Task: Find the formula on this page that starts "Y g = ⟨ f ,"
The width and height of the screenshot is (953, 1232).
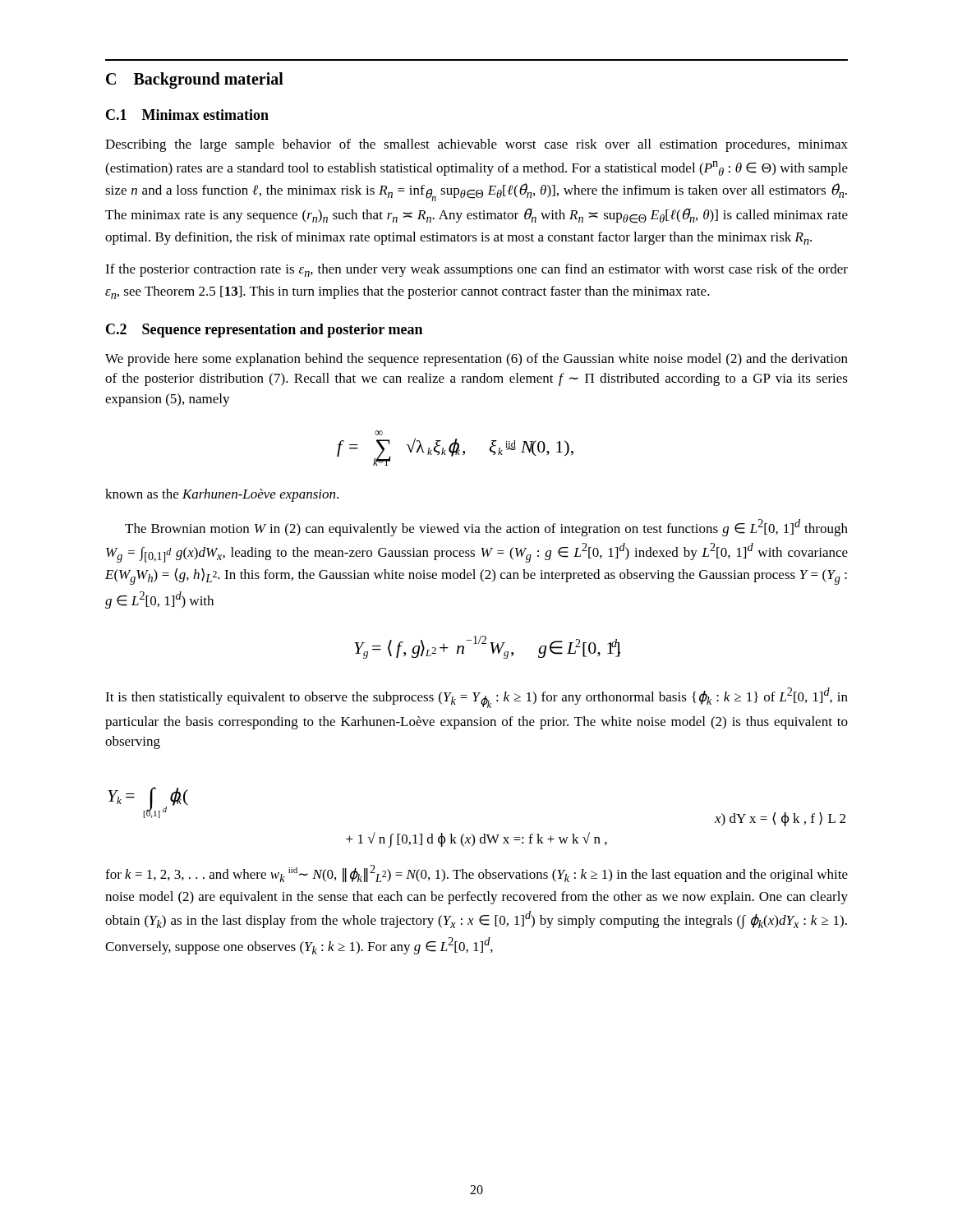Action: [476, 646]
